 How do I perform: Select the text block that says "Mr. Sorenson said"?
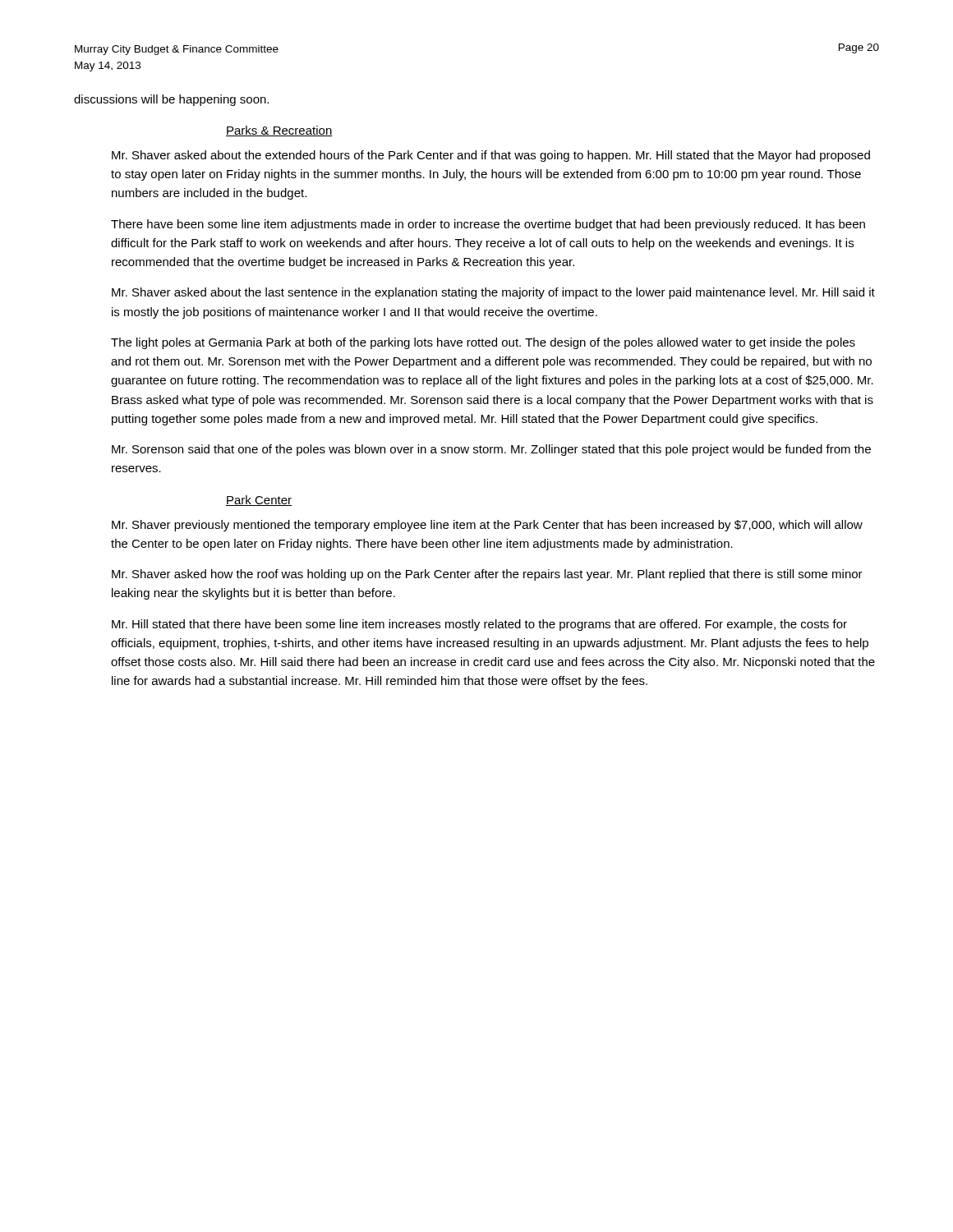(491, 458)
